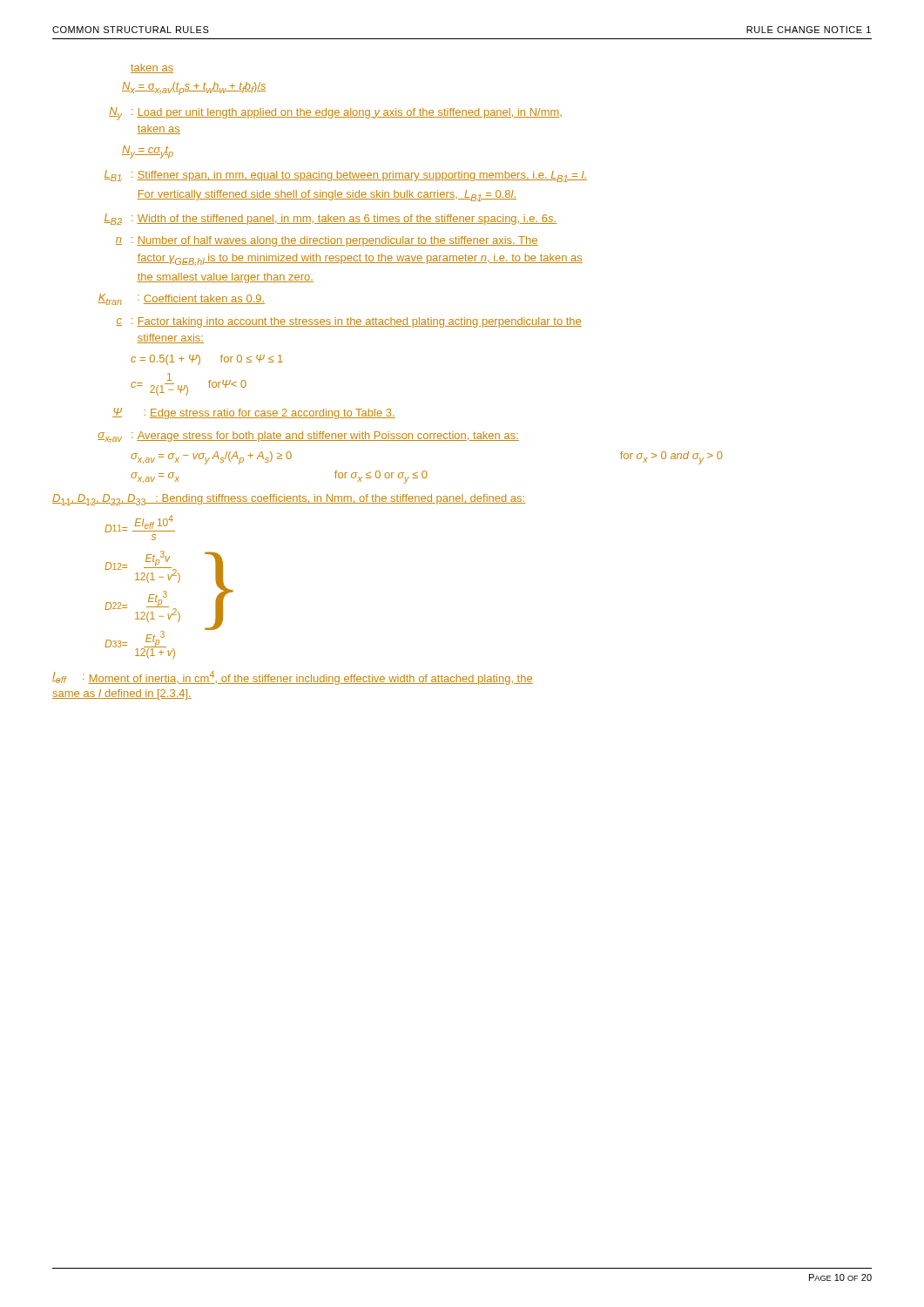Screen dimensions: 1307x924
Task: Find the list item that says "D11, D12, D22, D33 : Bending stiffness"
Action: 289,499
